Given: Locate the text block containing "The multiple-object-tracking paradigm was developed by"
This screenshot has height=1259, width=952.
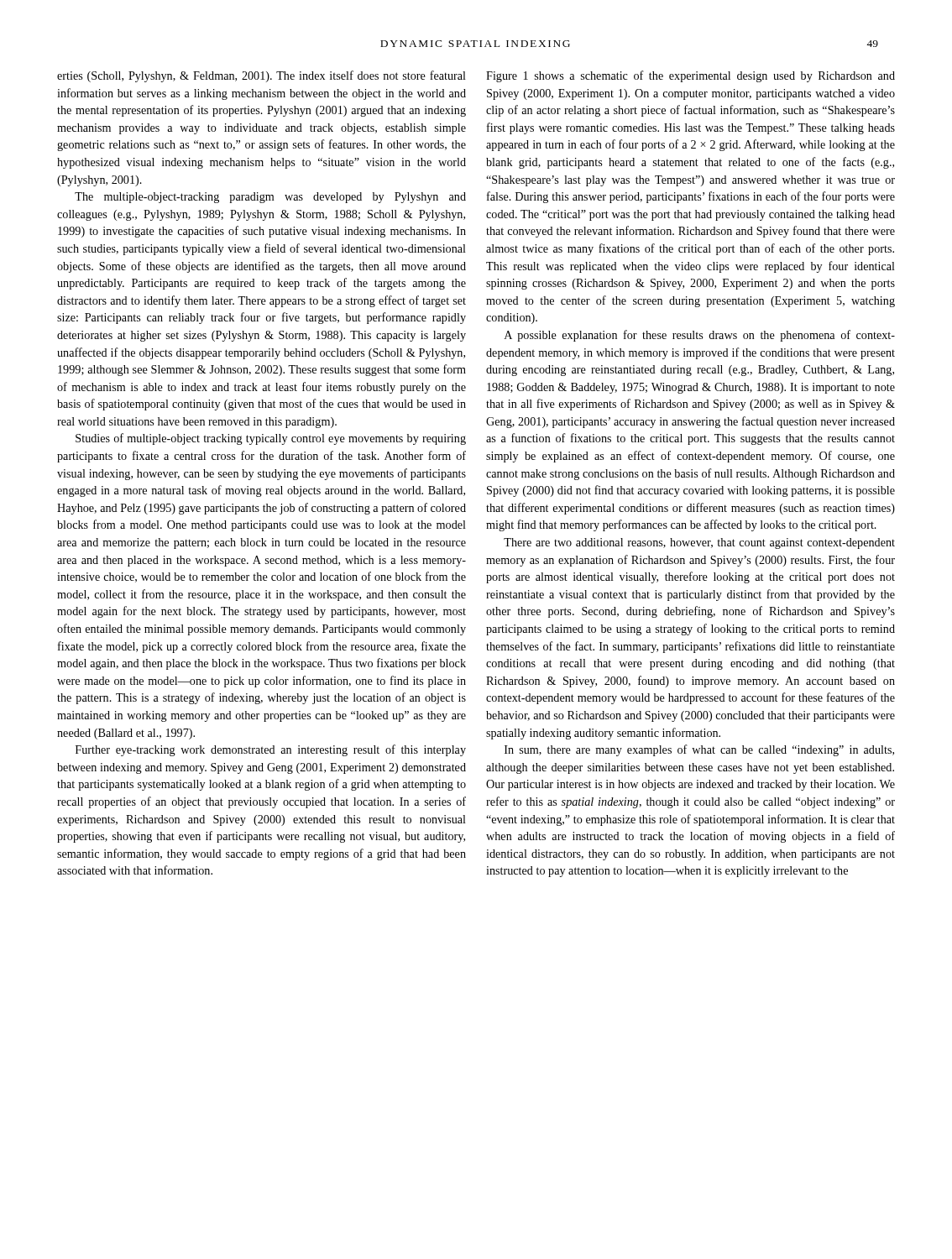Looking at the screenshot, I should 262,309.
